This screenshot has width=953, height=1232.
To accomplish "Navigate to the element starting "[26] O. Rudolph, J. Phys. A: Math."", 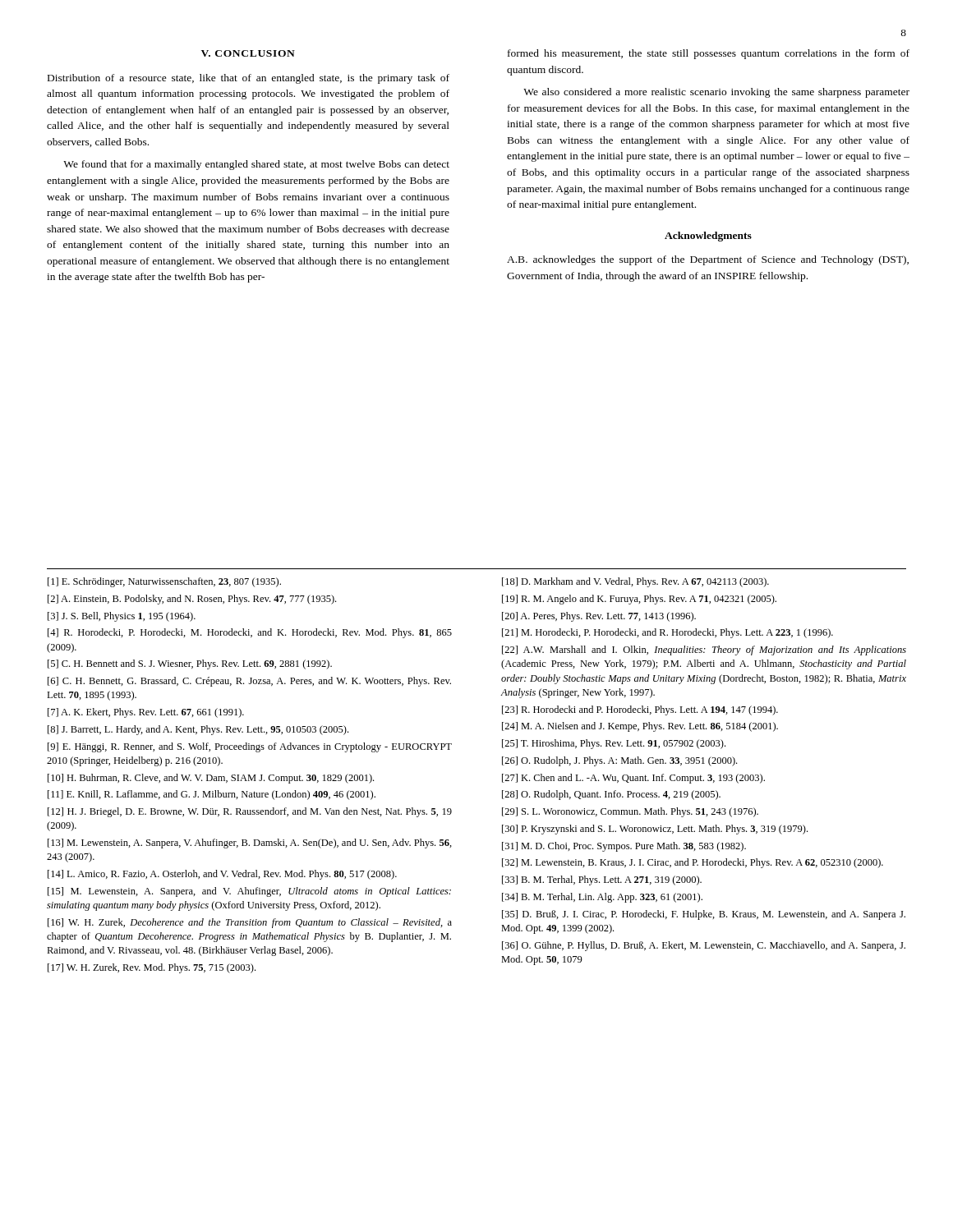I will [620, 760].
